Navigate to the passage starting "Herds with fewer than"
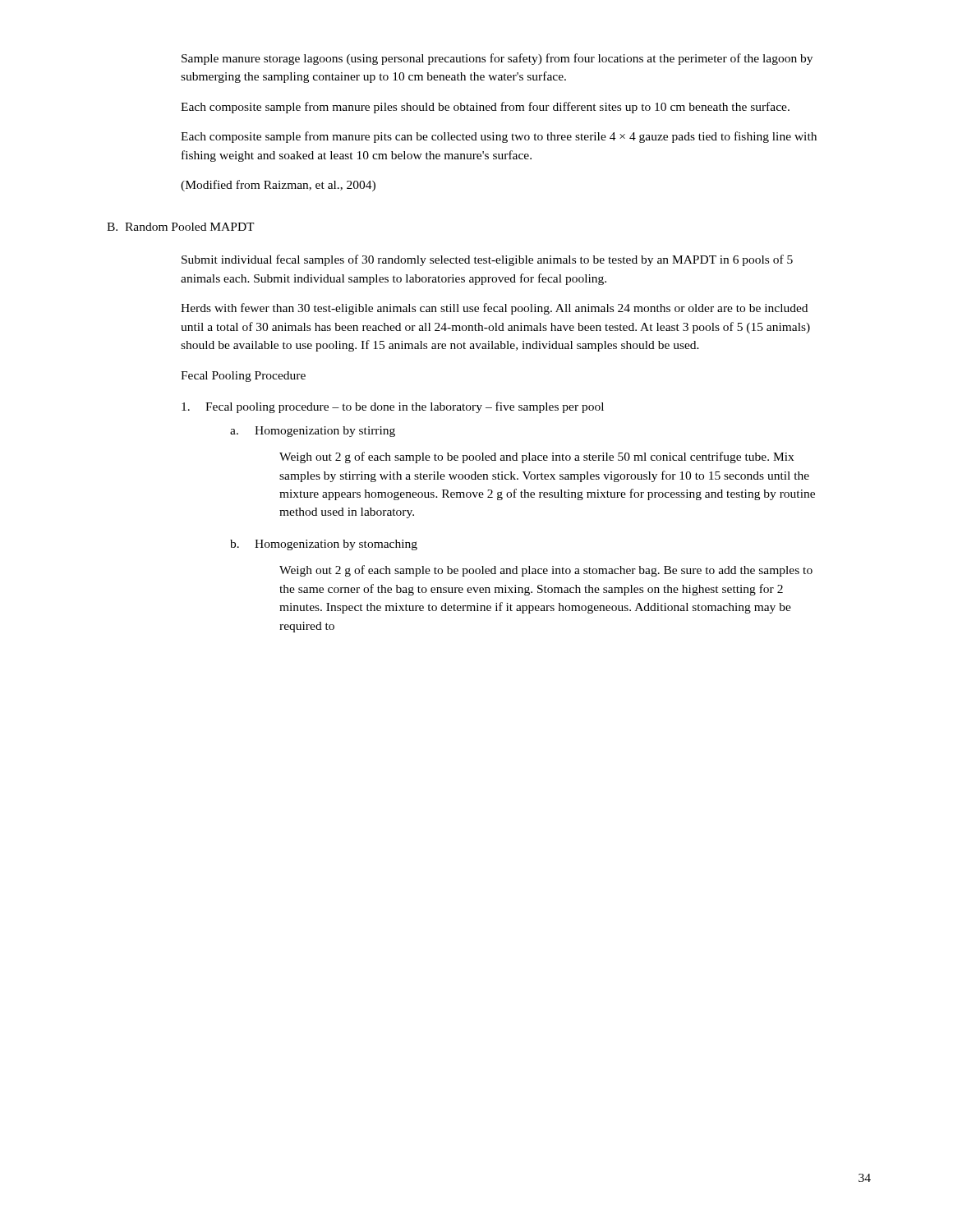The width and height of the screenshot is (953, 1232). click(x=496, y=326)
